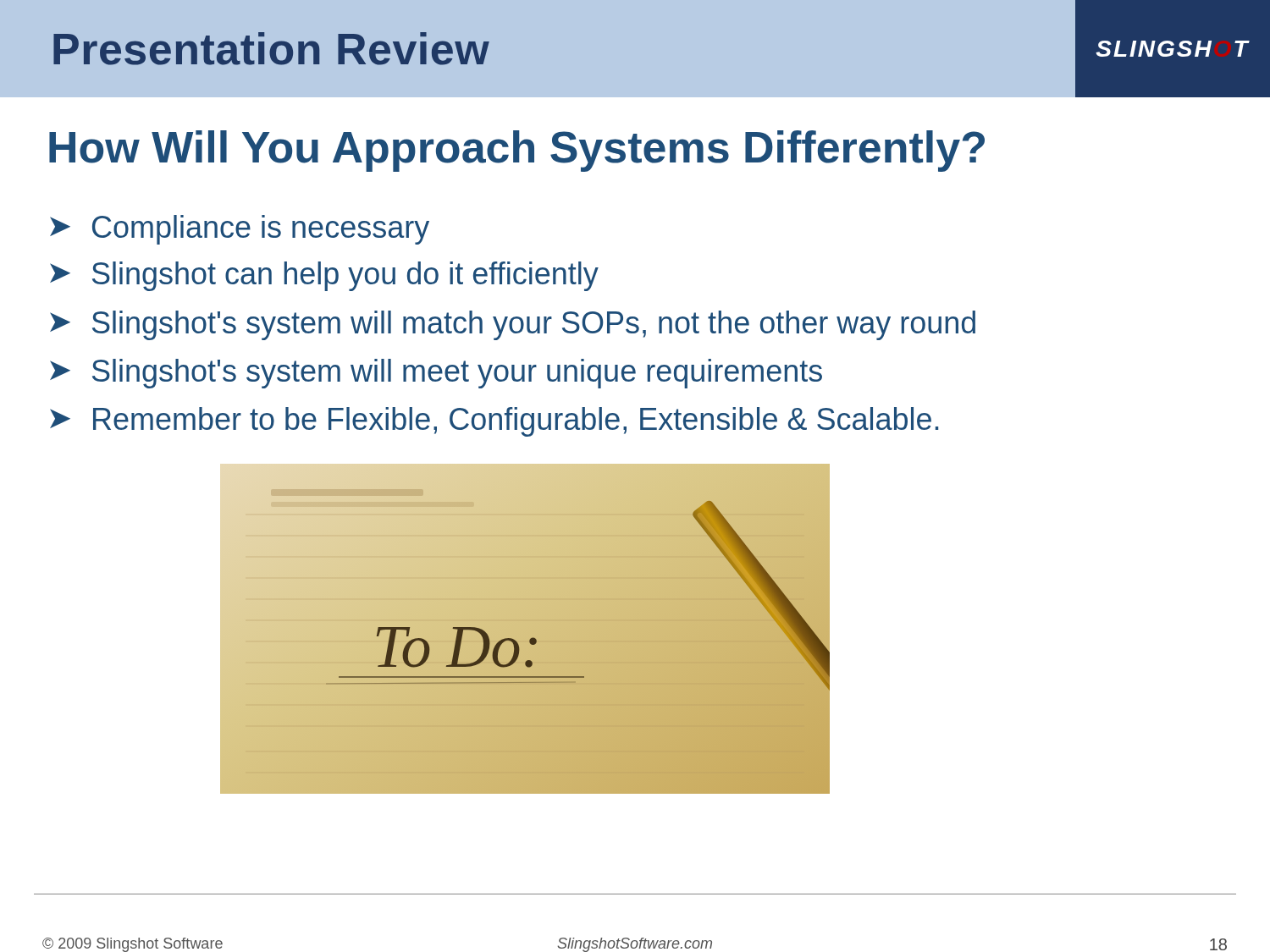Select the photo
Screen dimensions: 952x1270
click(x=525, y=629)
